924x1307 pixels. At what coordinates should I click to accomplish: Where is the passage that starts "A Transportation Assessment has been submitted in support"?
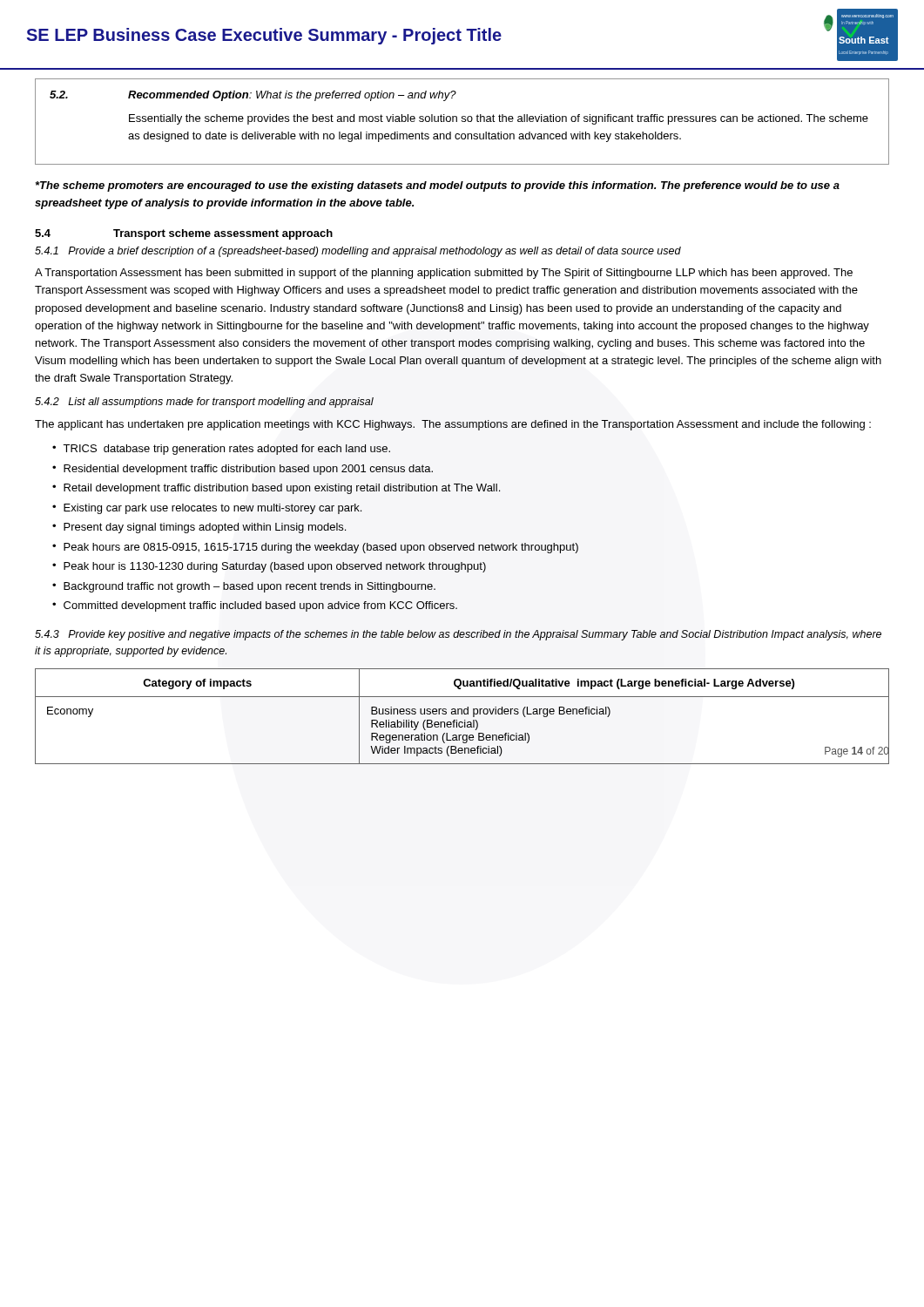[x=458, y=325]
